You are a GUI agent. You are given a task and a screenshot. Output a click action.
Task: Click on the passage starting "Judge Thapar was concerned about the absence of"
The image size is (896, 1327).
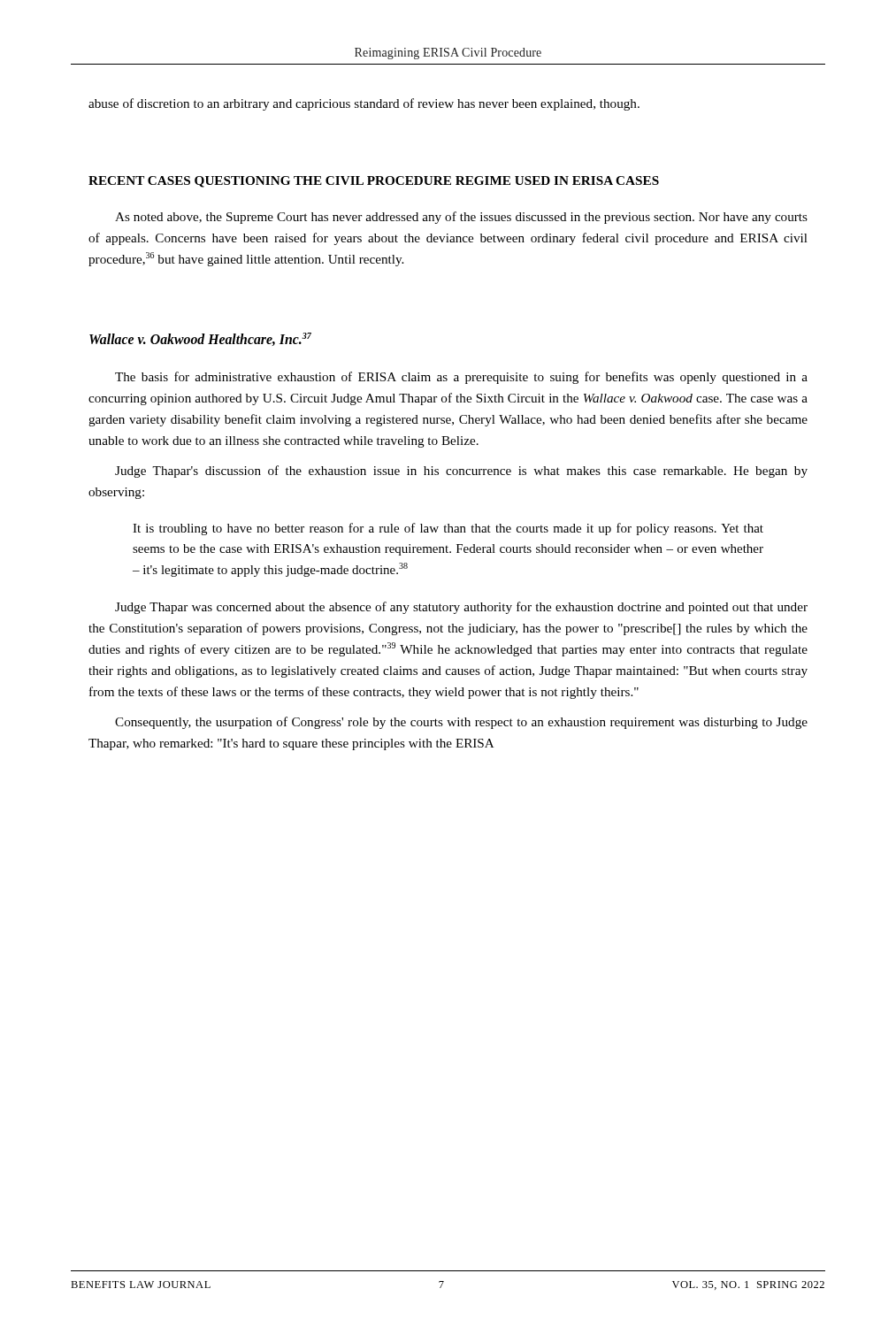point(448,649)
